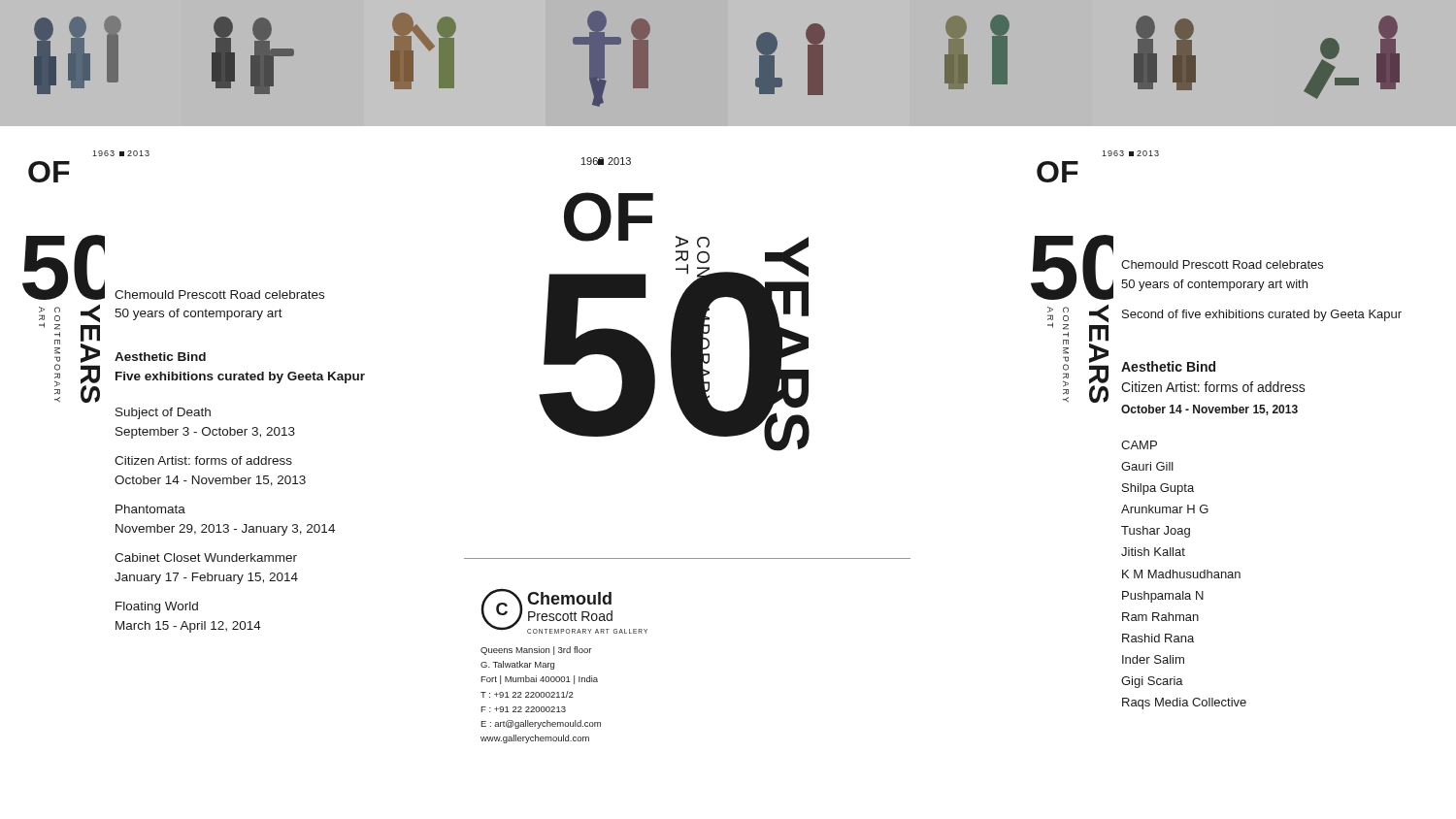The width and height of the screenshot is (1456, 819).
Task: Find the text starting "Citizen Artist: forms"
Action: point(284,471)
